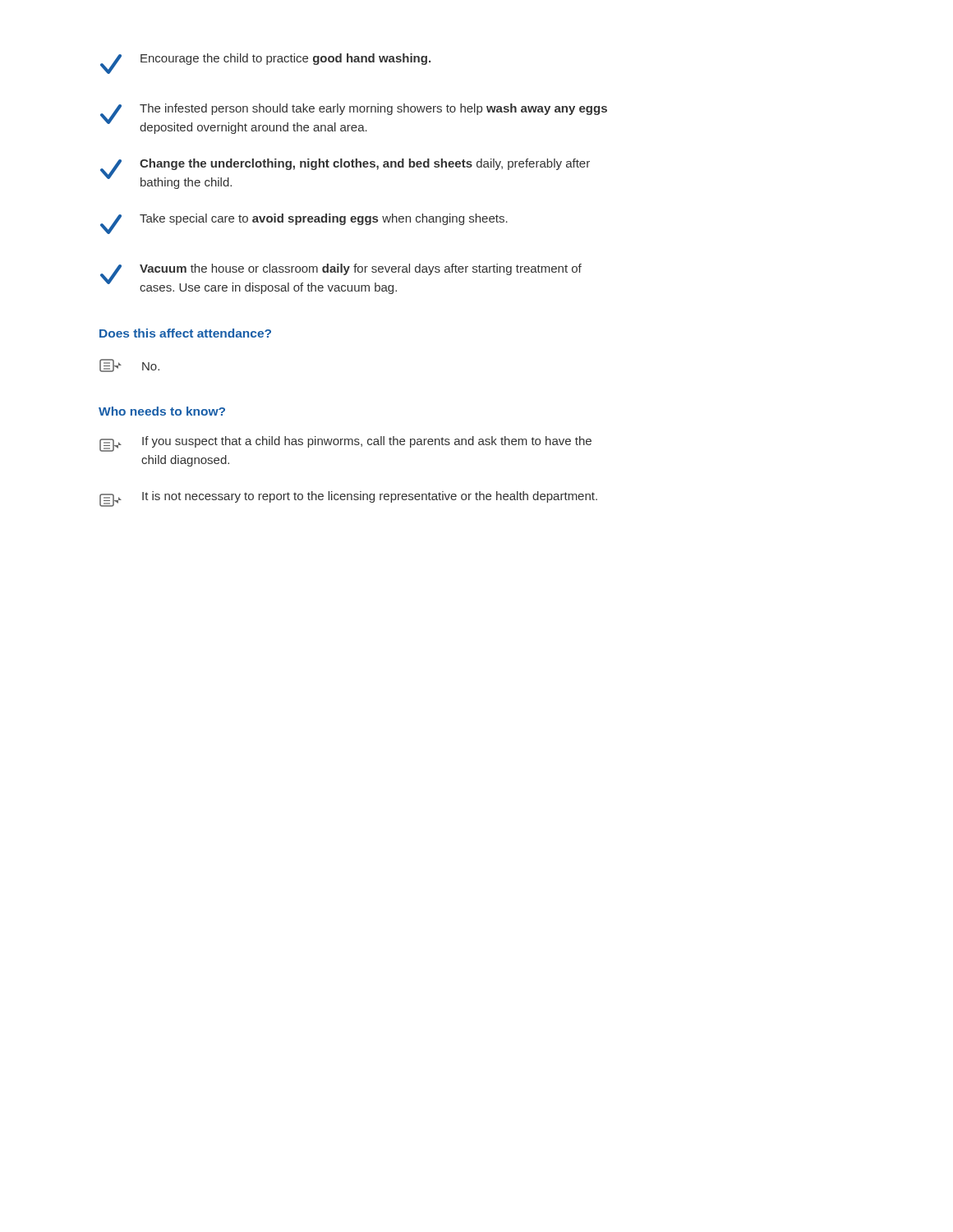Find "Who needs to know?" on this page
The image size is (953, 1232).
[162, 411]
